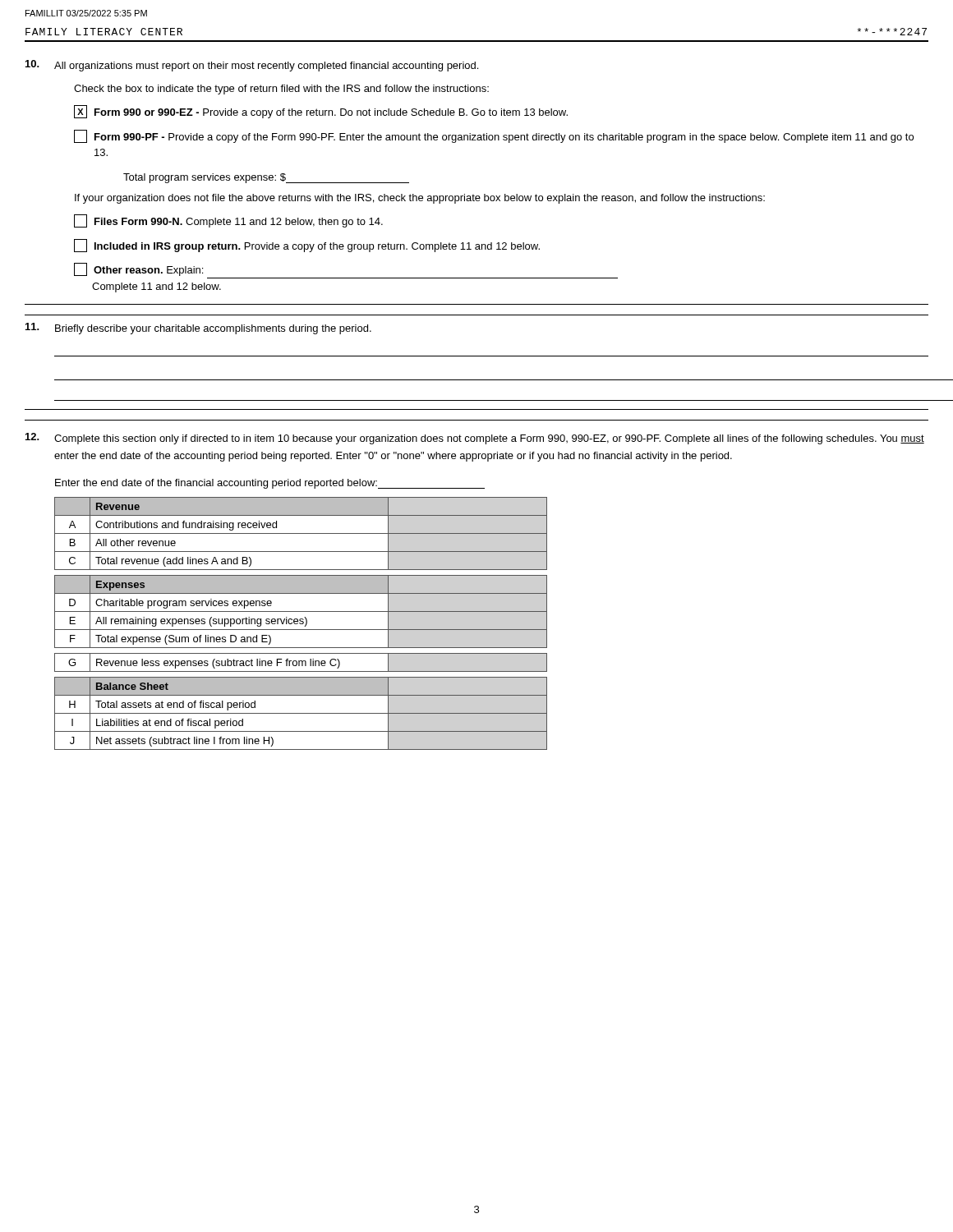
Task: Navigate to the text block starting "Form 990-PF - Provide"
Action: pyautogui.click(x=501, y=145)
